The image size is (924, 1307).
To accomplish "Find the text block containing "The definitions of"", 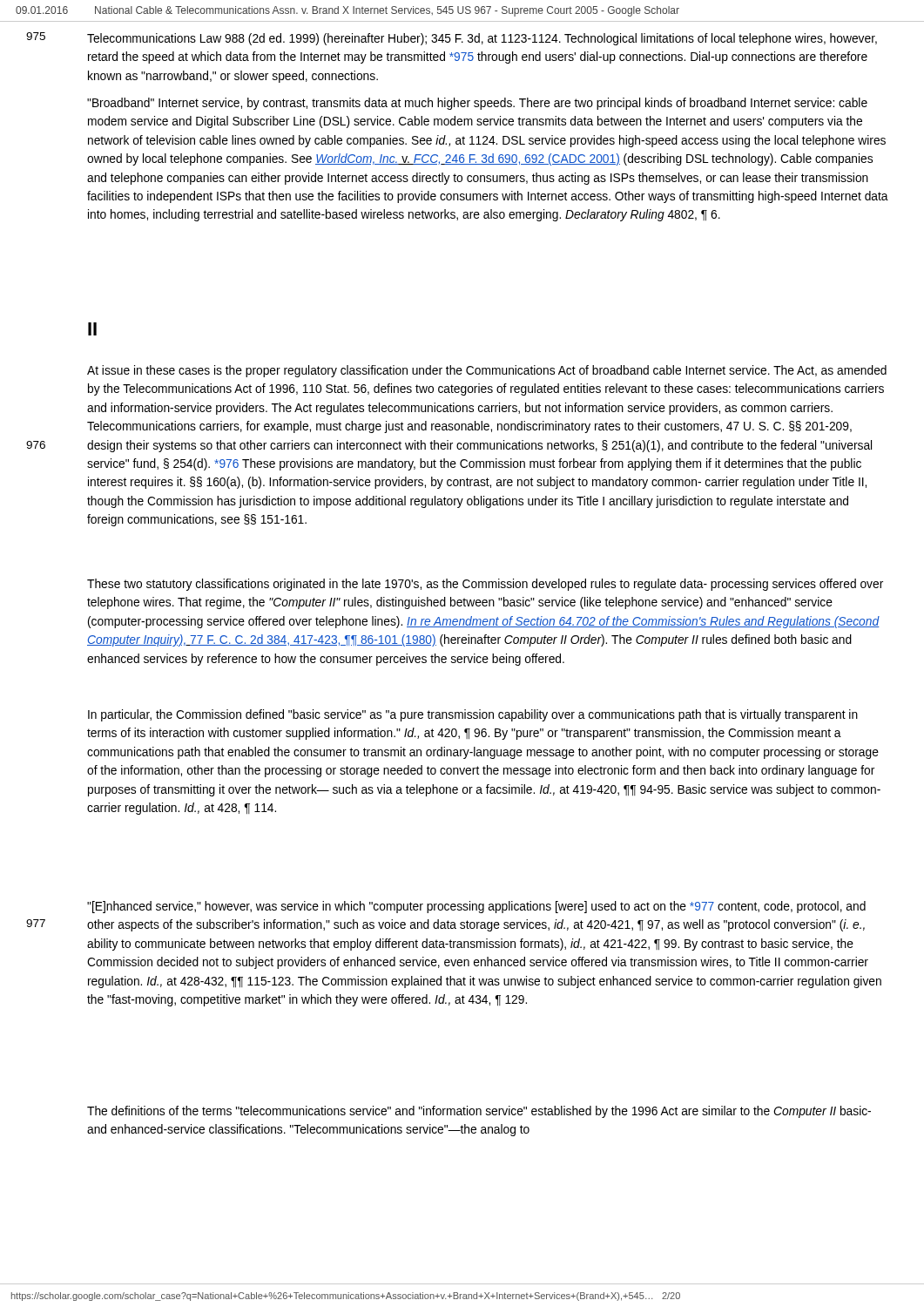I will (x=479, y=1121).
